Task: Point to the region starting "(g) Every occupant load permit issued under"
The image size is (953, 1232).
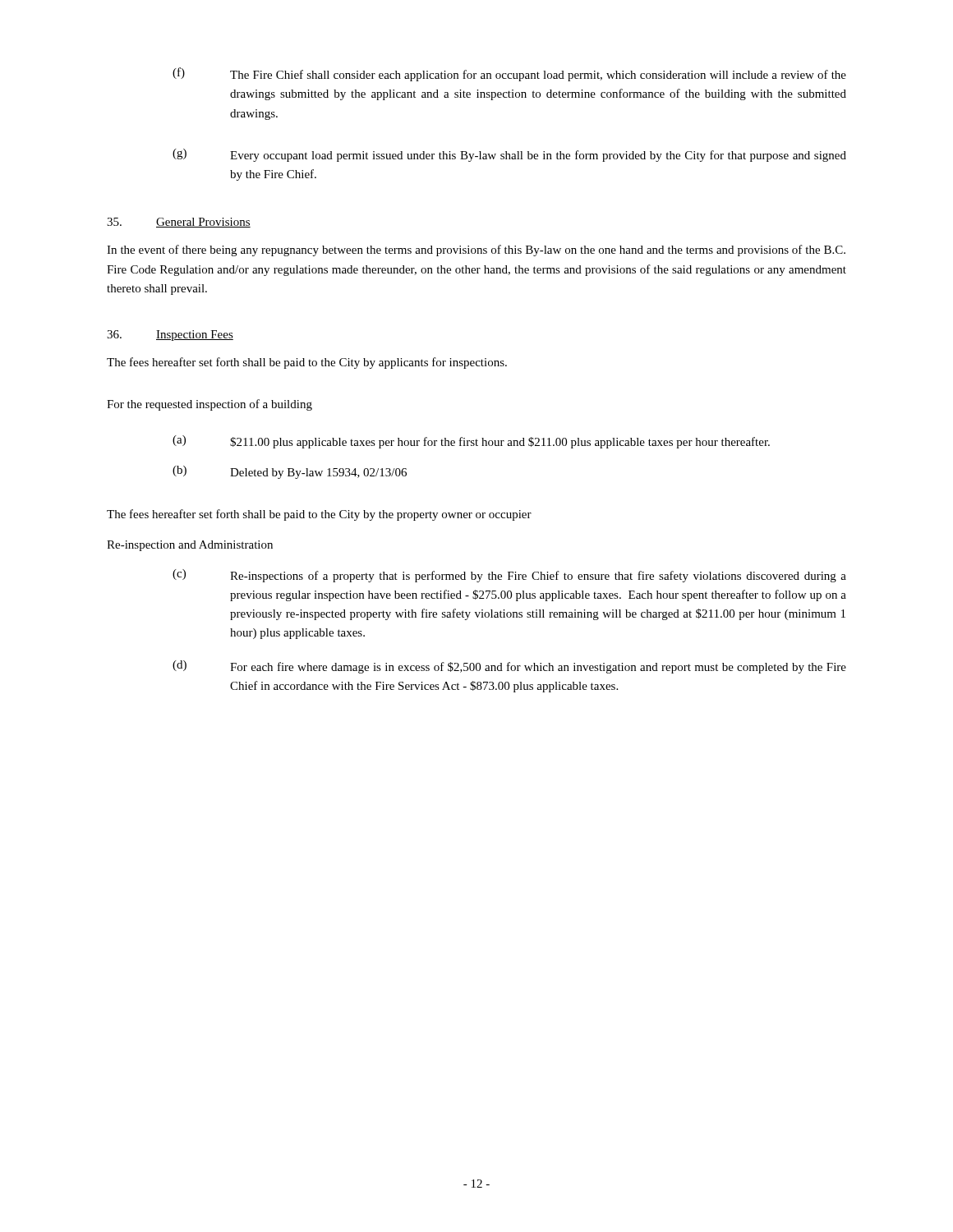Action: tap(509, 165)
